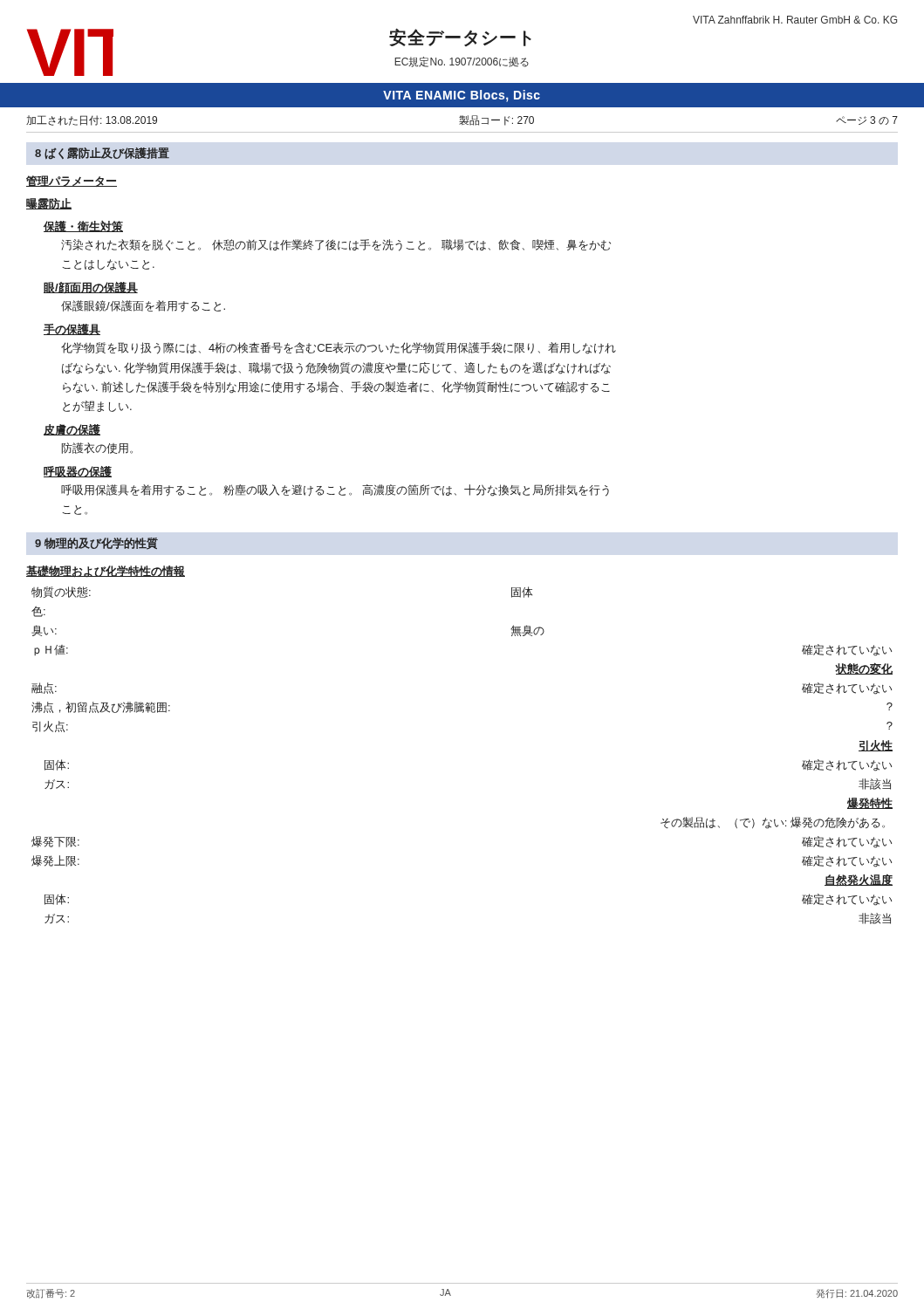The width and height of the screenshot is (924, 1309).
Task: Click on the text with the text "製品コード: 270"
Action: pyautogui.click(x=497, y=120)
